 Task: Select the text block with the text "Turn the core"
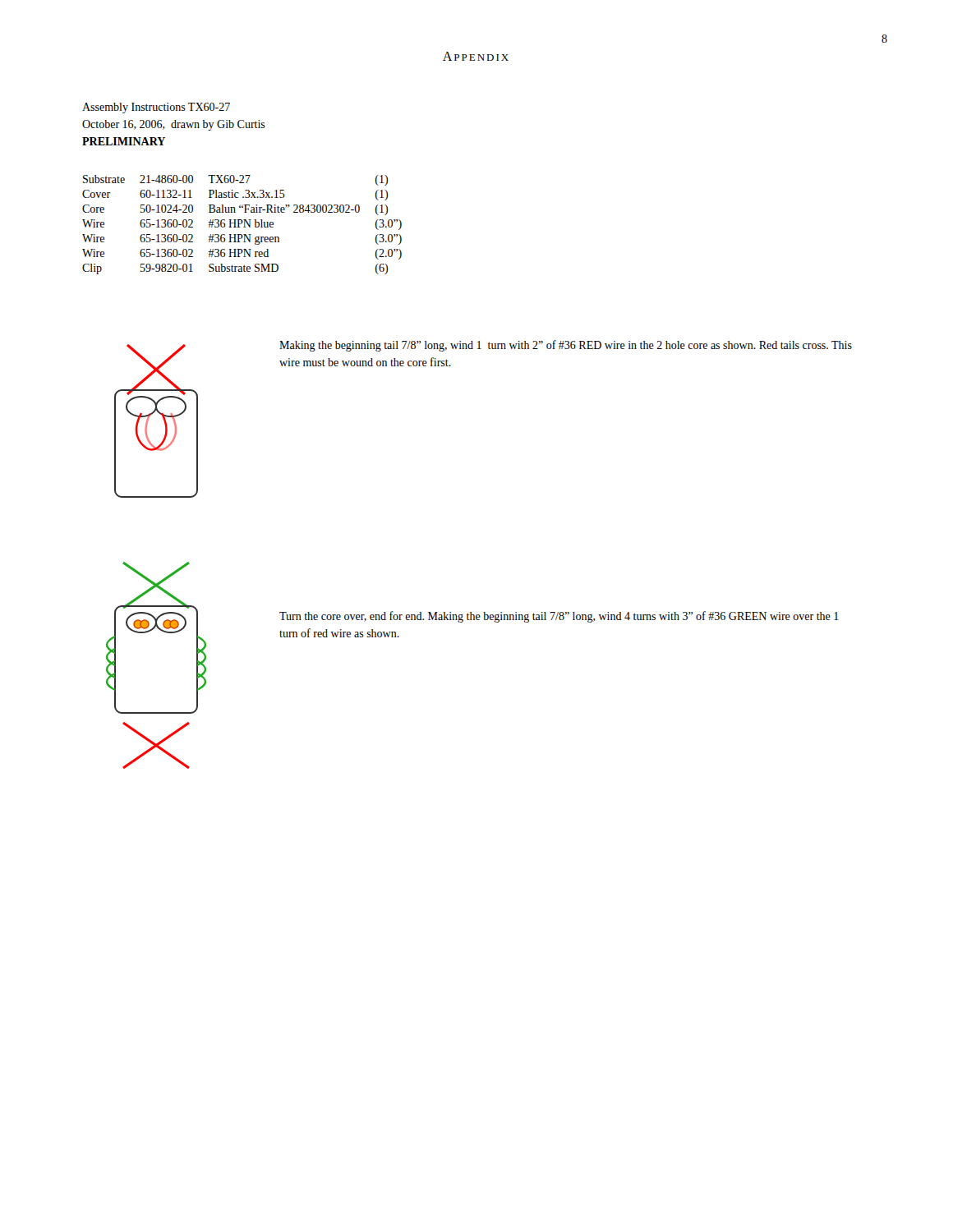(x=559, y=625)
